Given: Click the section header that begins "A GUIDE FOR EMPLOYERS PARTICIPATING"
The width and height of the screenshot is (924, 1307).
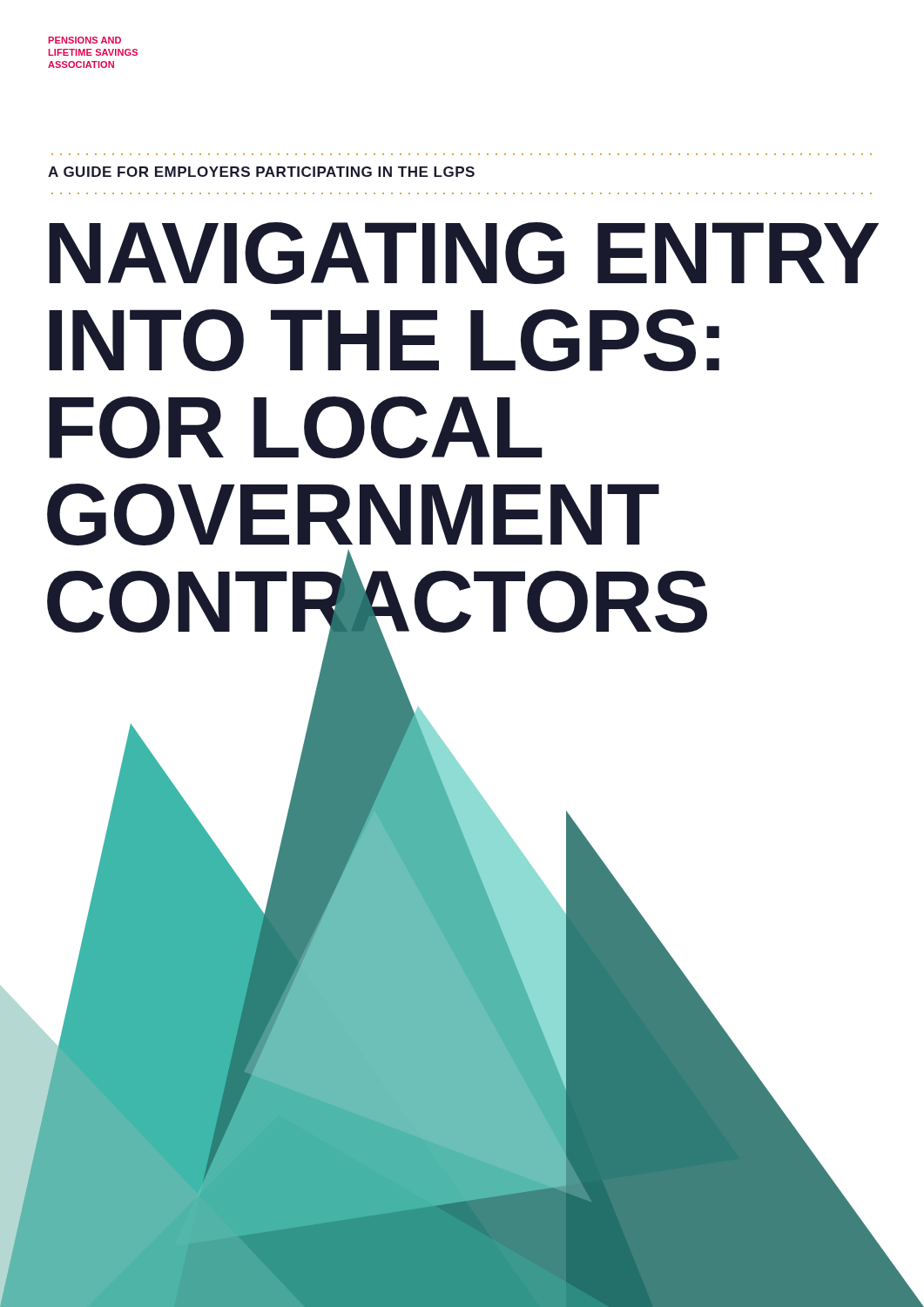Looking at the screenshot, I should [x=262, y=172].
